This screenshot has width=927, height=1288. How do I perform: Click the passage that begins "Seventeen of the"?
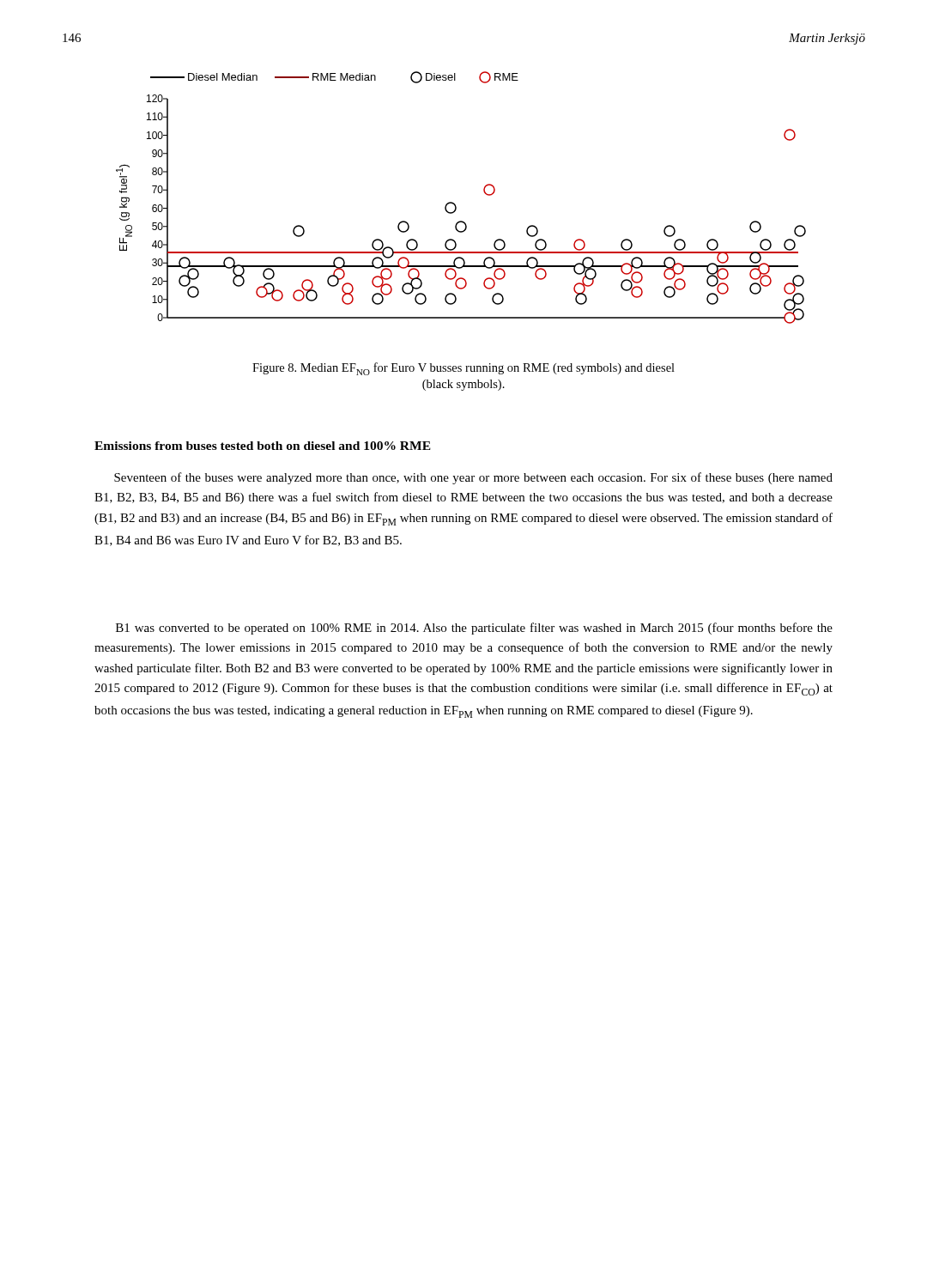click(464, 509)
